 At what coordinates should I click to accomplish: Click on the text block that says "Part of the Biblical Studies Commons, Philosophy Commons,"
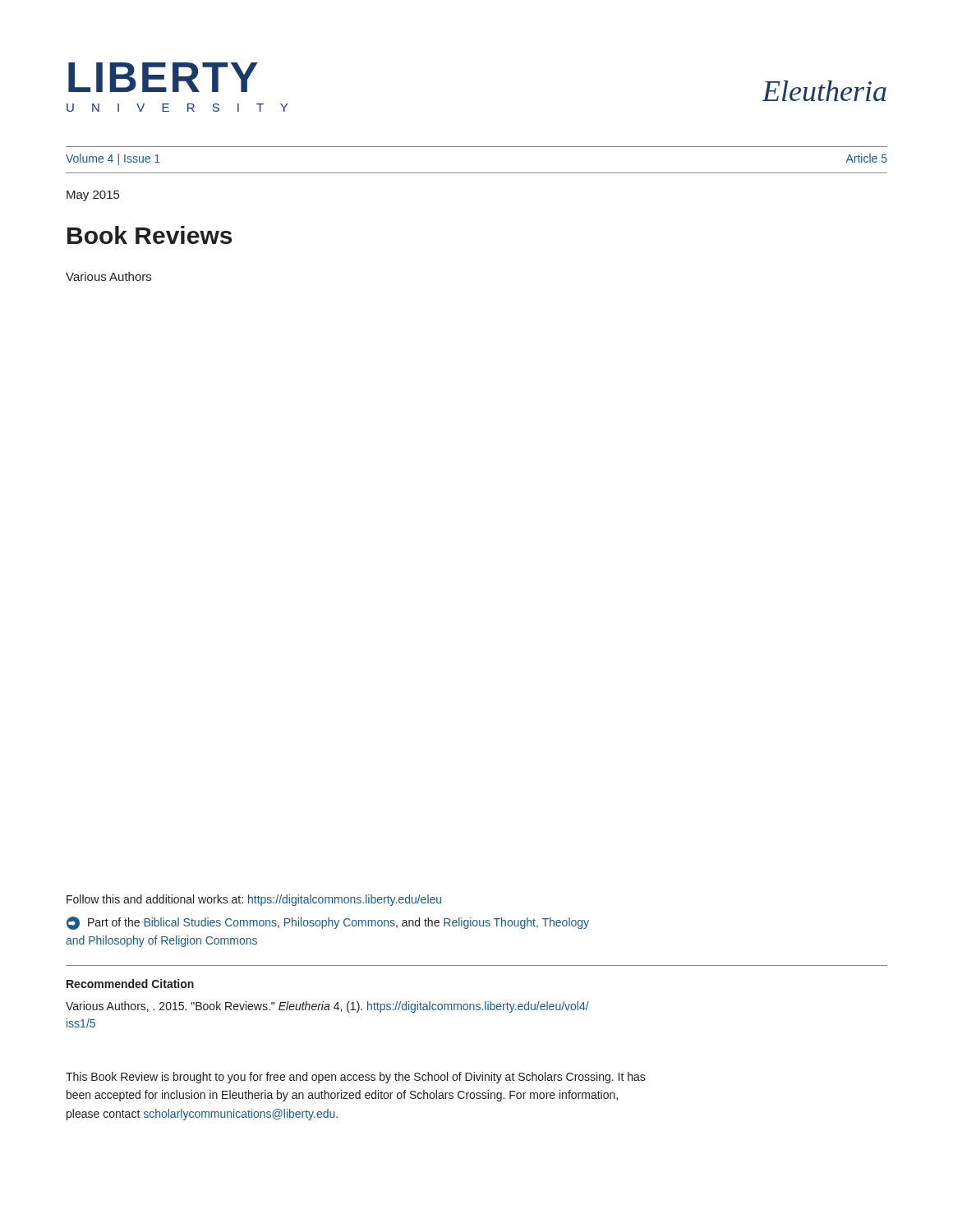327,932
